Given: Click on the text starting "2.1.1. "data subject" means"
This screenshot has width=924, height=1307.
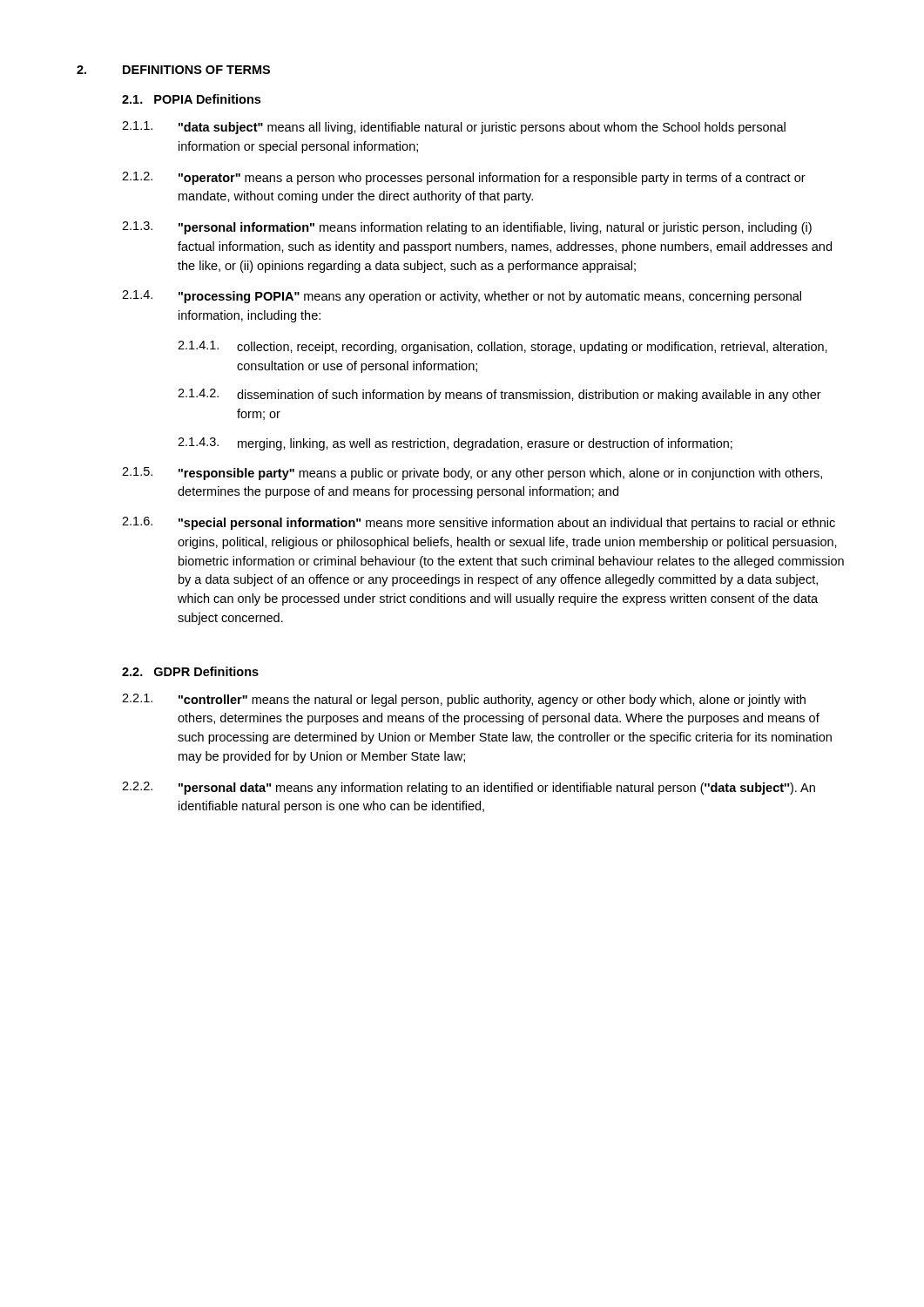Looking at the screenshot, I should pyautogui.click(x=485, y=137).
